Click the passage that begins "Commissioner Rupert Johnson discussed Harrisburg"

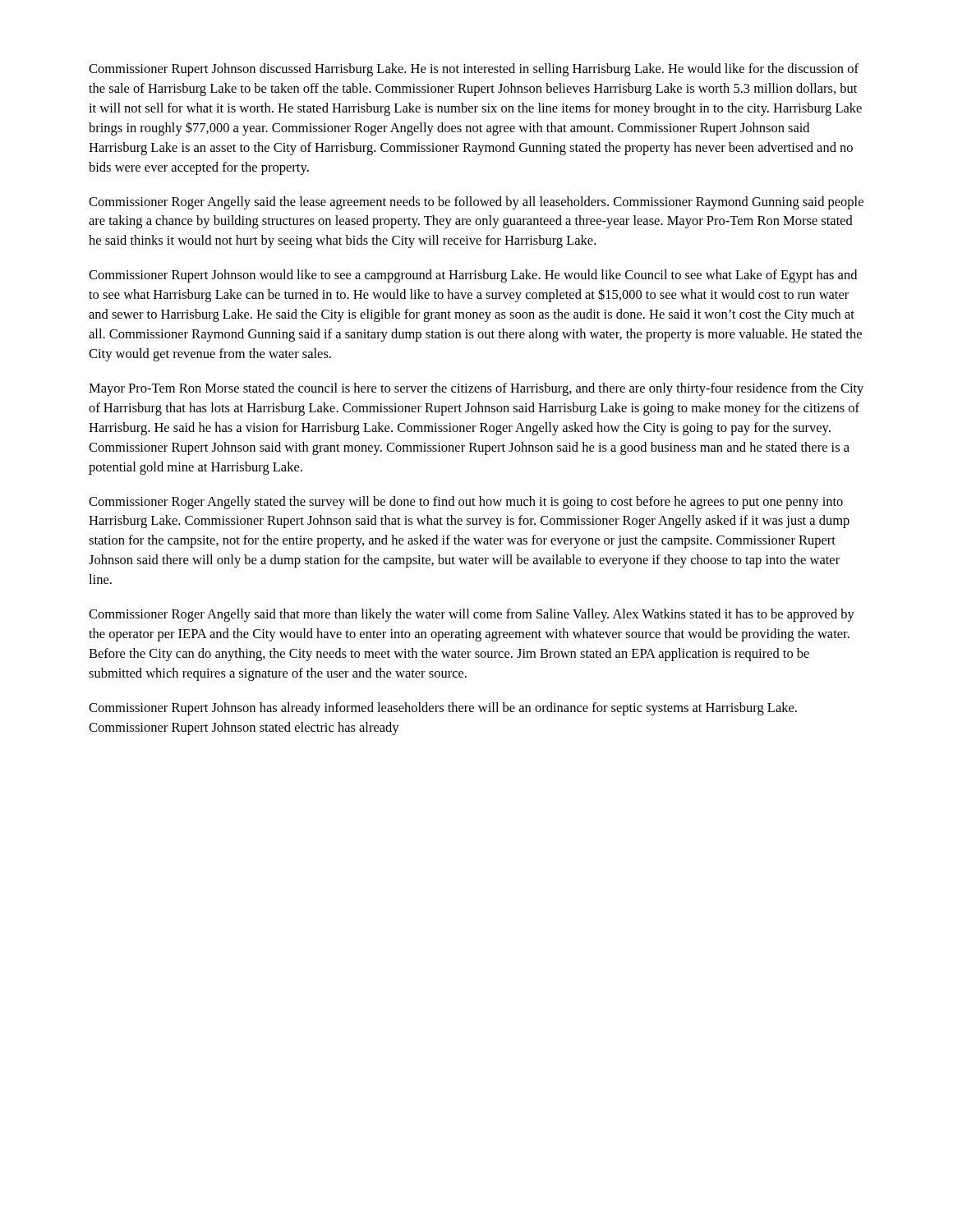[475, 118]
